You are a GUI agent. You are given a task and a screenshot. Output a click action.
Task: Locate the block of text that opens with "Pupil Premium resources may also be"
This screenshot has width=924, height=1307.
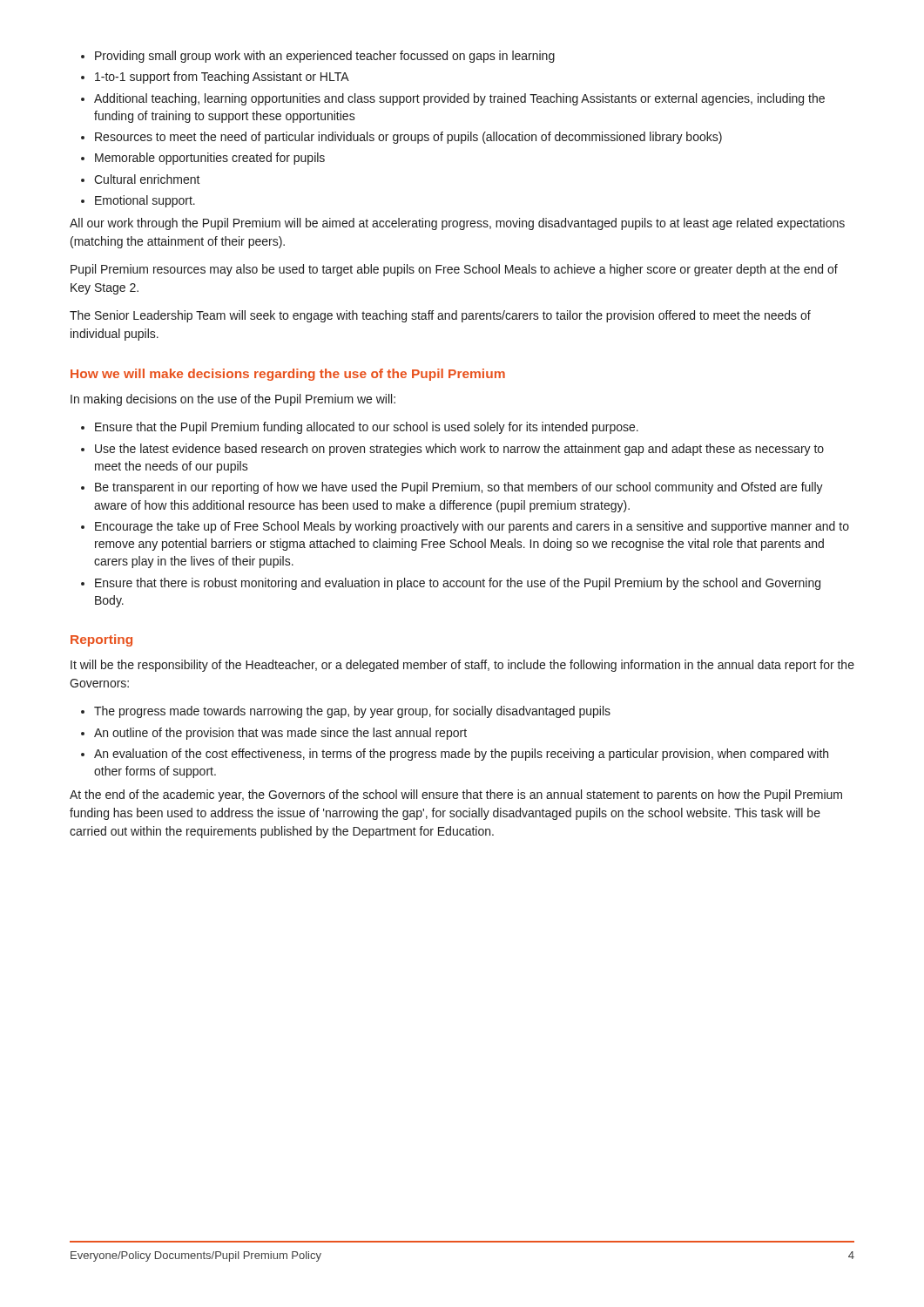tap(454, 279)
